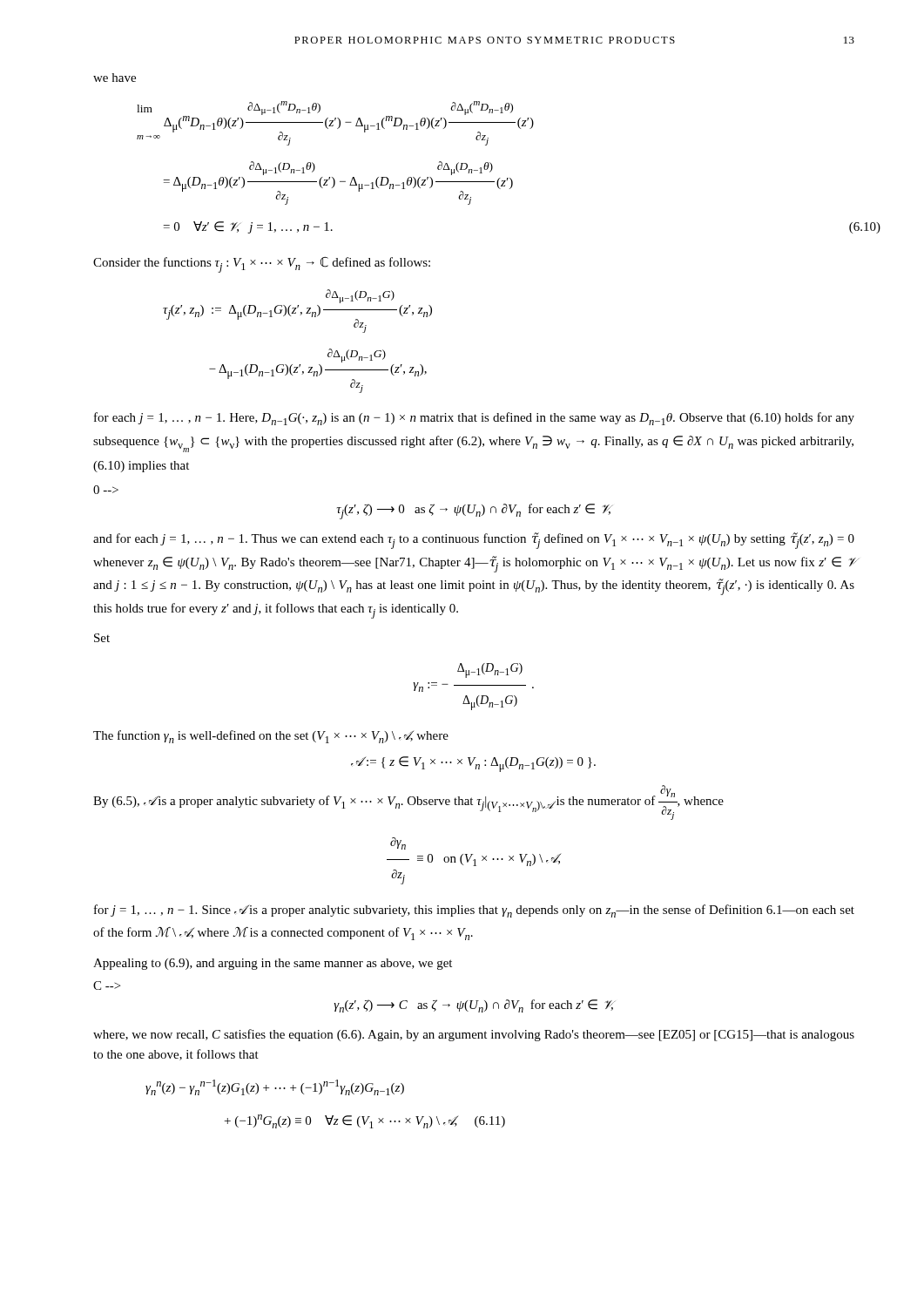Point to "we have"
This screenshot has width=924, height=1307.
[115, 78]
